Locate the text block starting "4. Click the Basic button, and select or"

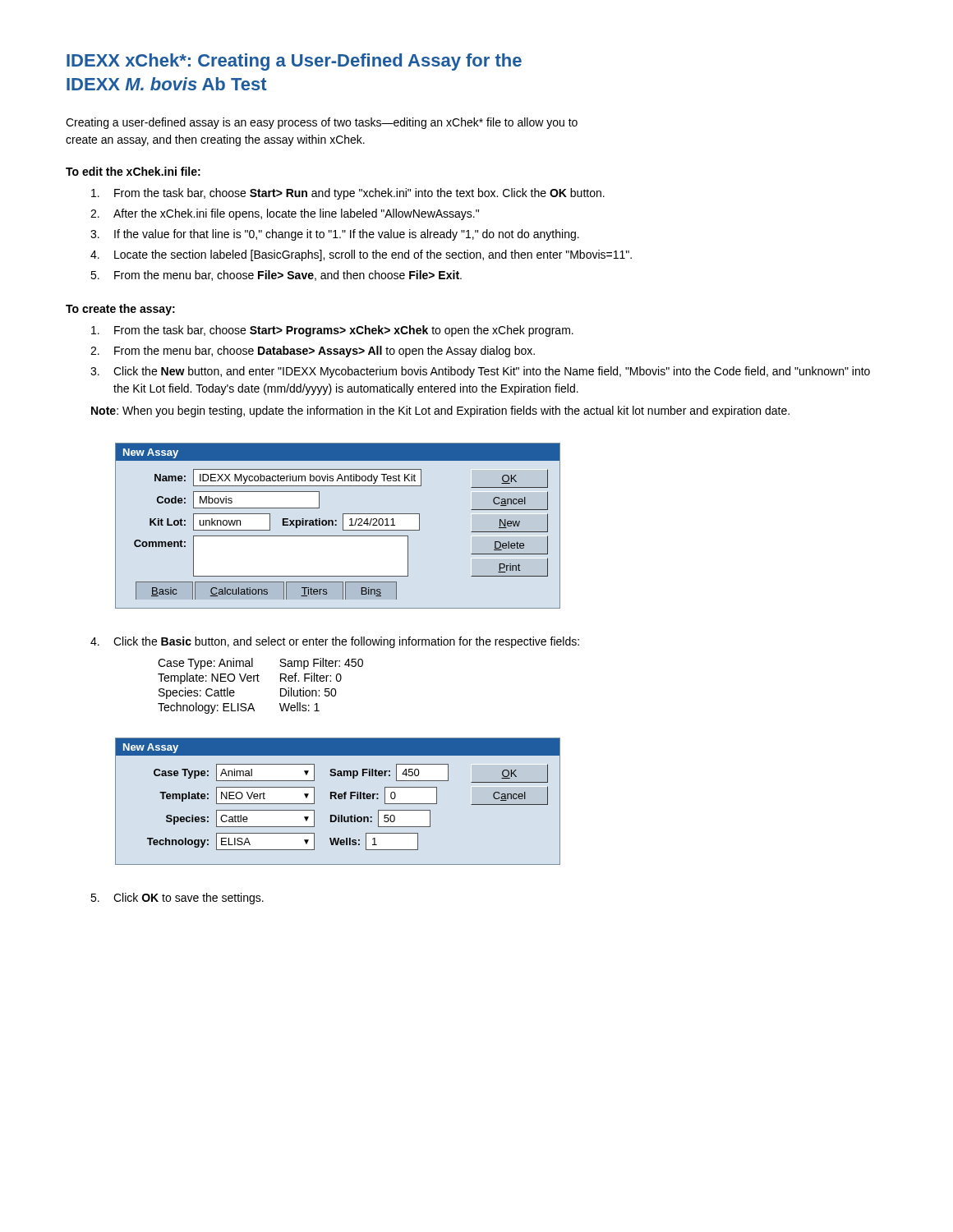point(489,642)
